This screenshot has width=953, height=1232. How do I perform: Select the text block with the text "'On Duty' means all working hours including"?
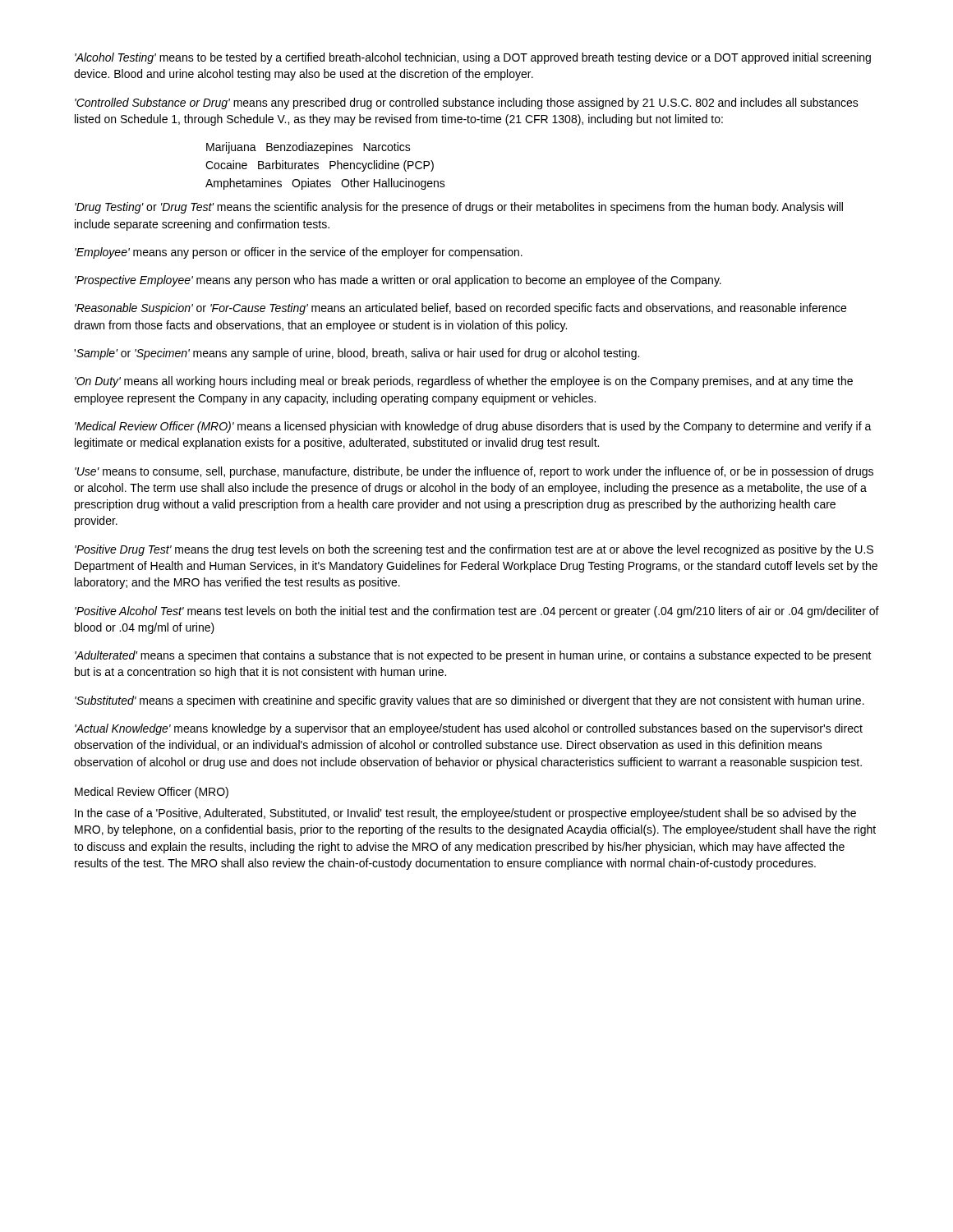pos(464,390)
